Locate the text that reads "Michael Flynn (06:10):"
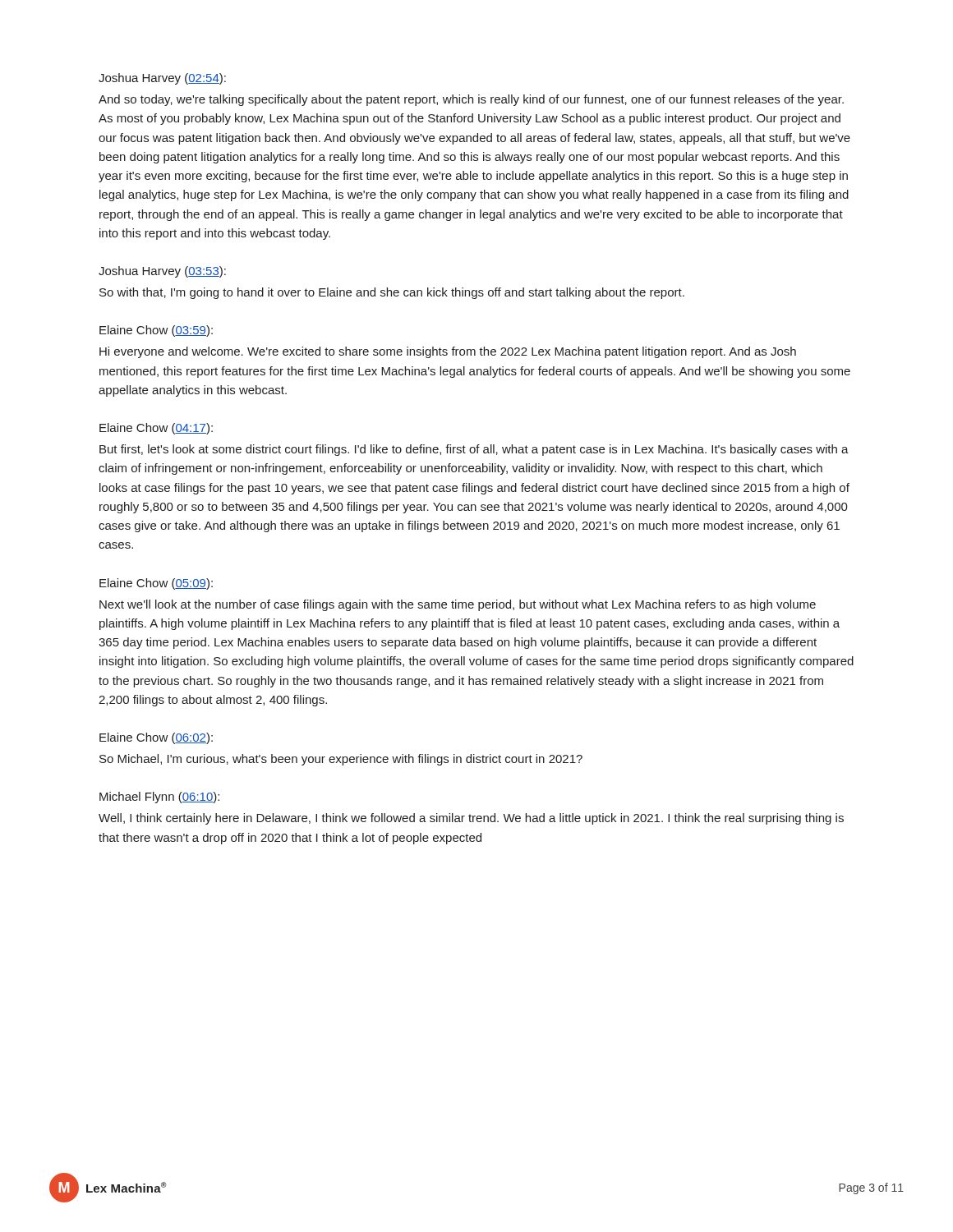This screenshot has width=953, height=1232. click(x=160, y=796)
